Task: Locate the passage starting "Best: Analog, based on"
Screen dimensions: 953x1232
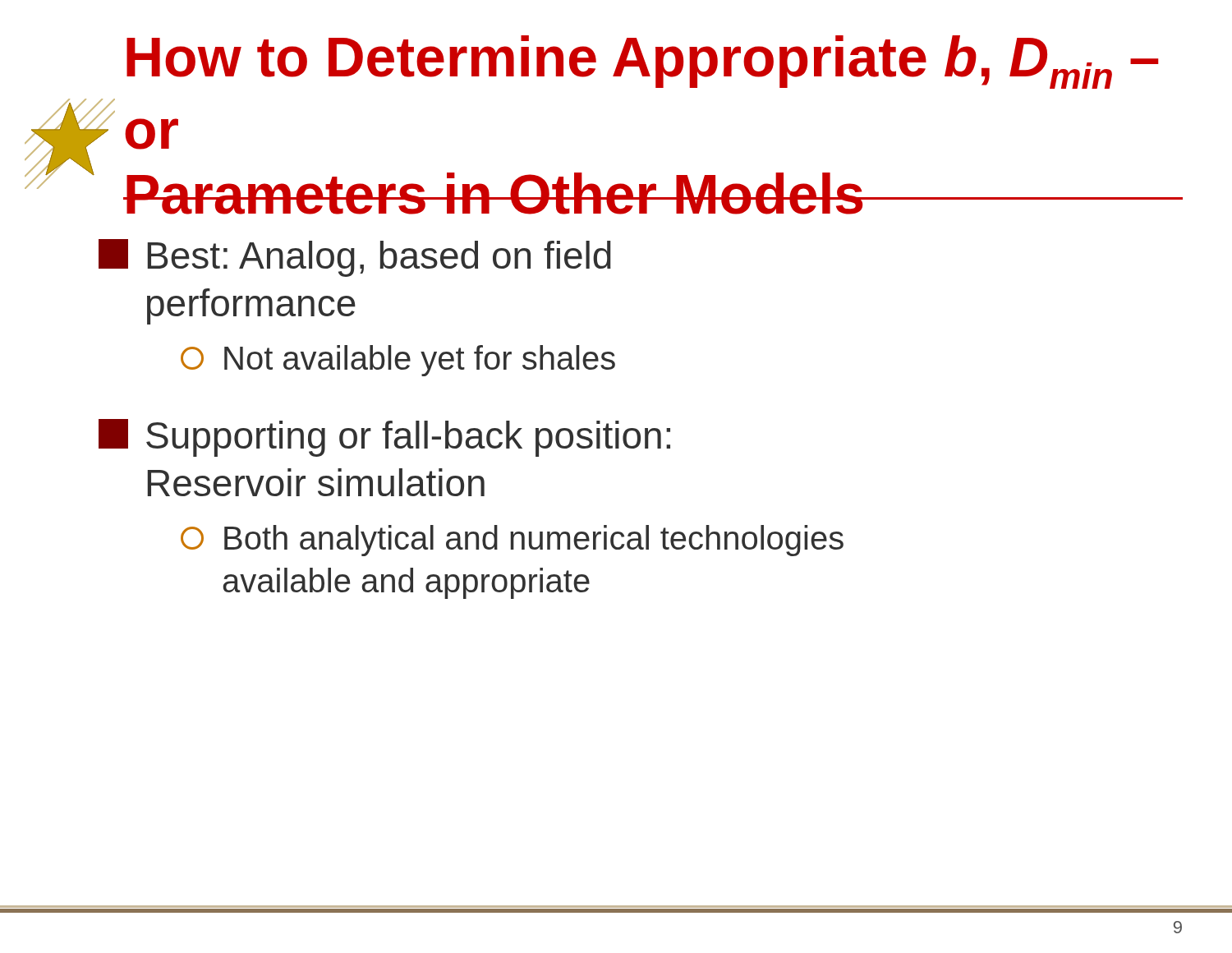Action: (356, 280)
